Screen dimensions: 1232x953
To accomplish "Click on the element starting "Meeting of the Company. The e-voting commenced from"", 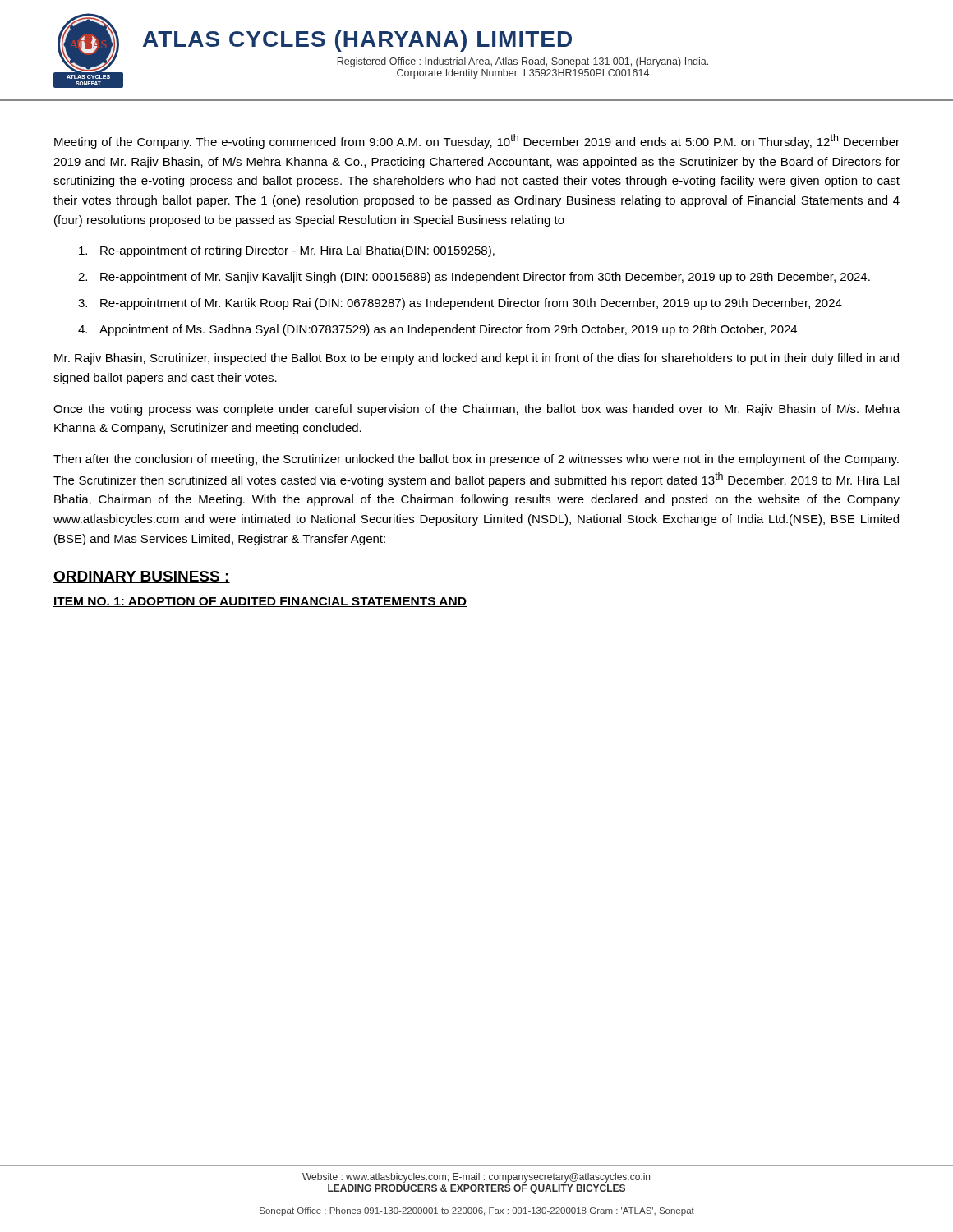I will click(476, 179).
